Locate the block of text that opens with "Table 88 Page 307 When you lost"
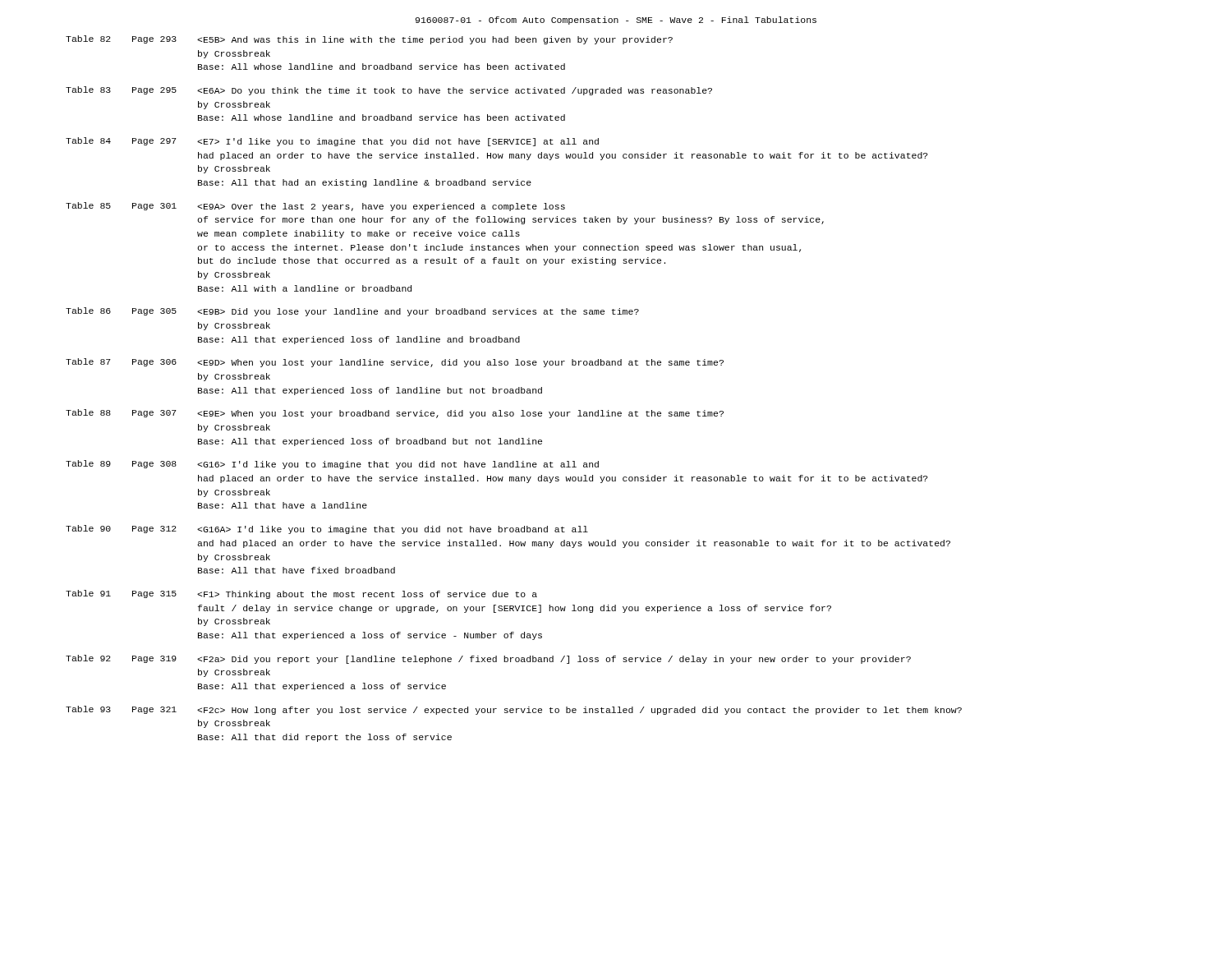The height and width of the screenshot is (953, 1232). [x=395, y=414]
